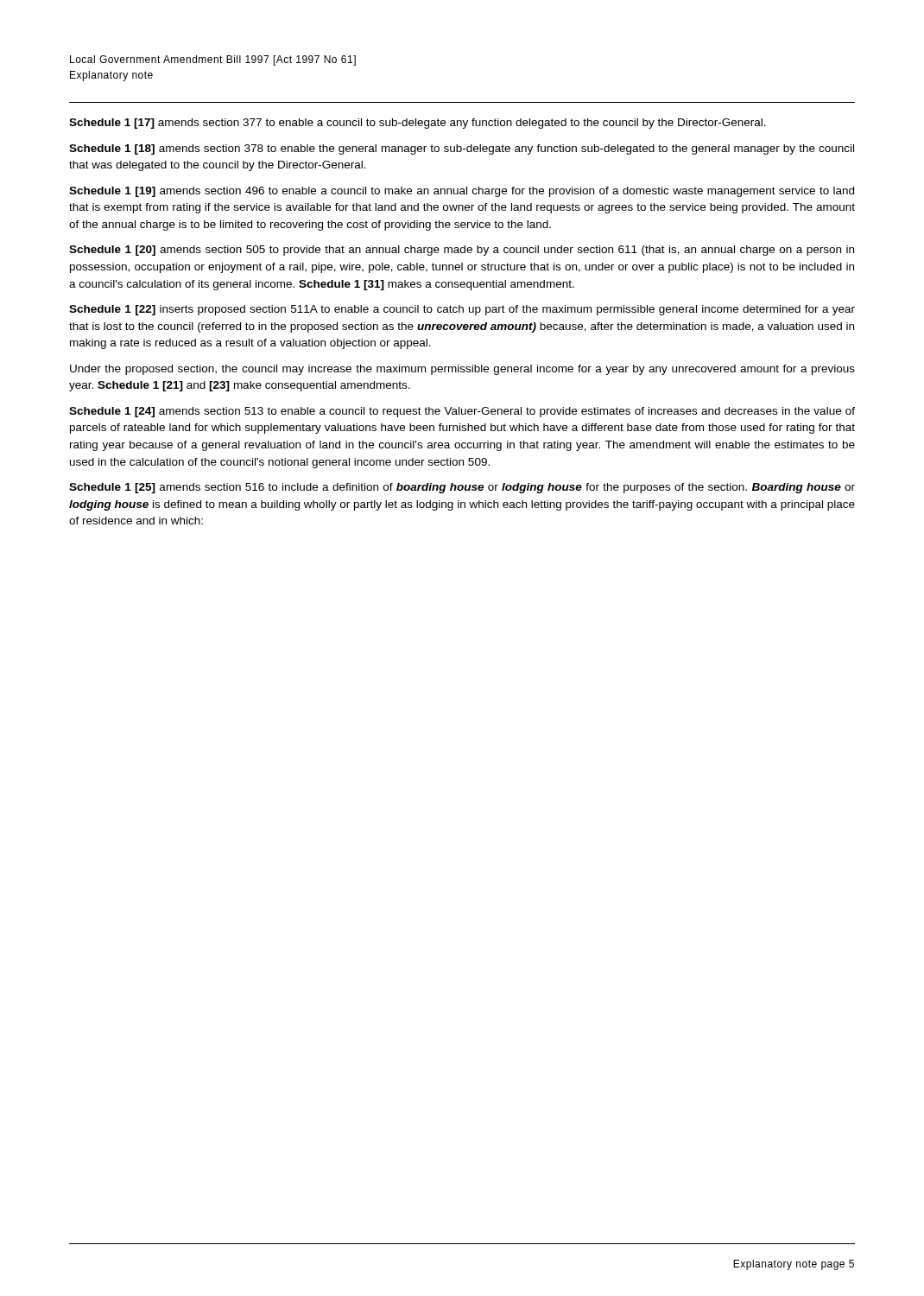Click on the element starting "Schedule 1 [25] amends section"
924x1296 pixels.
(x=462, y=504)
